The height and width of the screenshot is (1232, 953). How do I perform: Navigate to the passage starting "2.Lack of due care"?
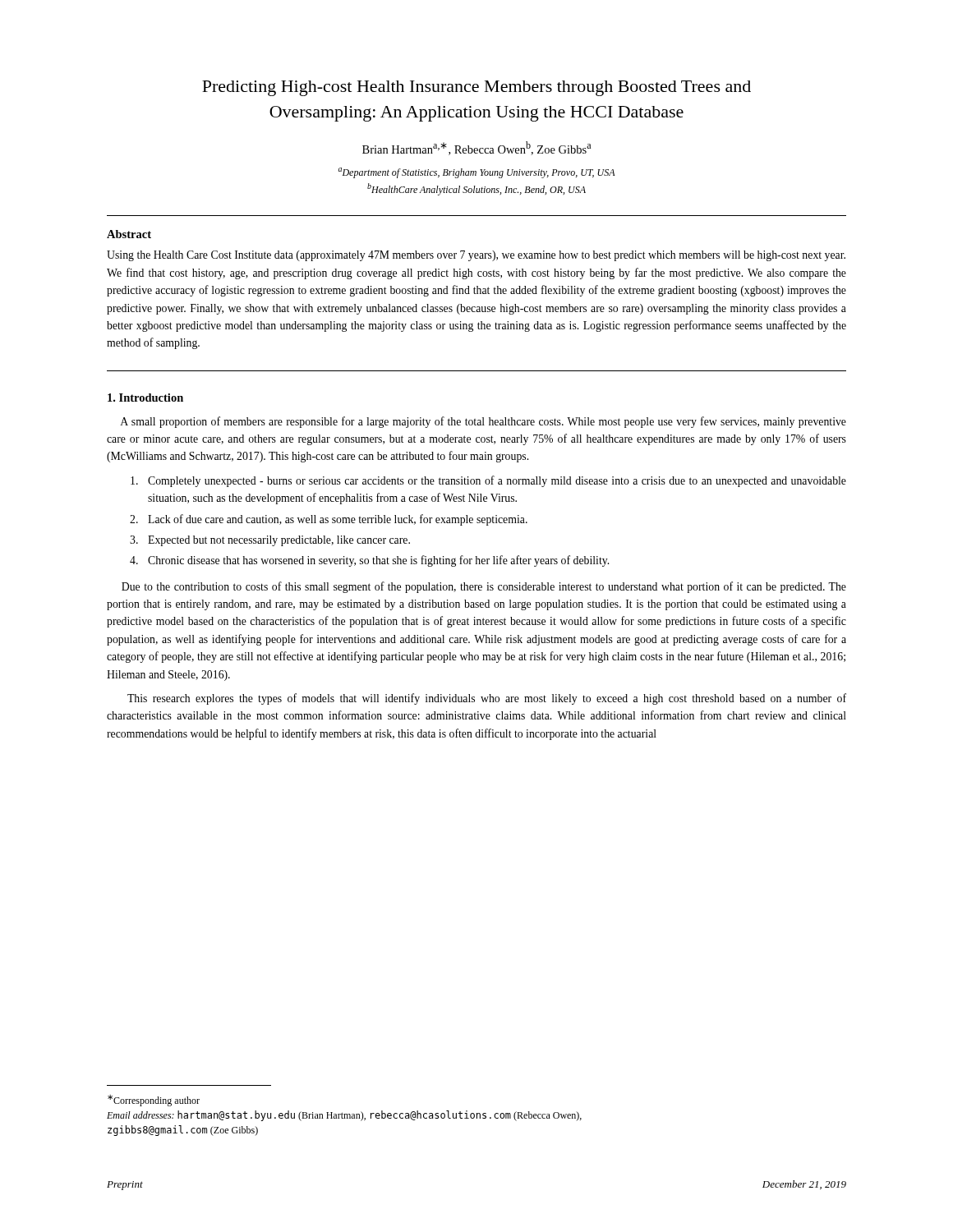[329, 519]
